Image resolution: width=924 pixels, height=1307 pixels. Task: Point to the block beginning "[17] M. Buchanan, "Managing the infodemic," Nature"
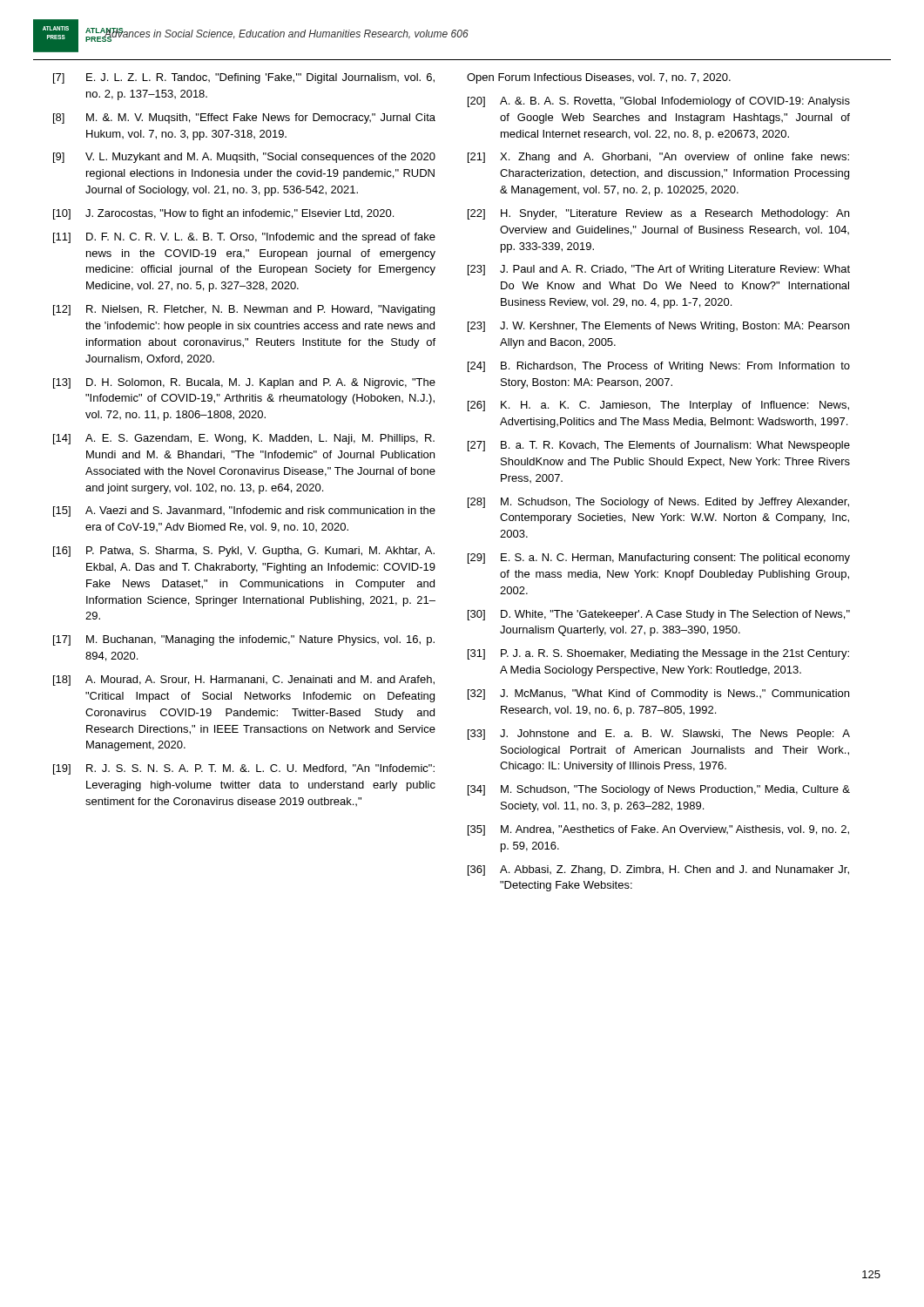point(244,648)
